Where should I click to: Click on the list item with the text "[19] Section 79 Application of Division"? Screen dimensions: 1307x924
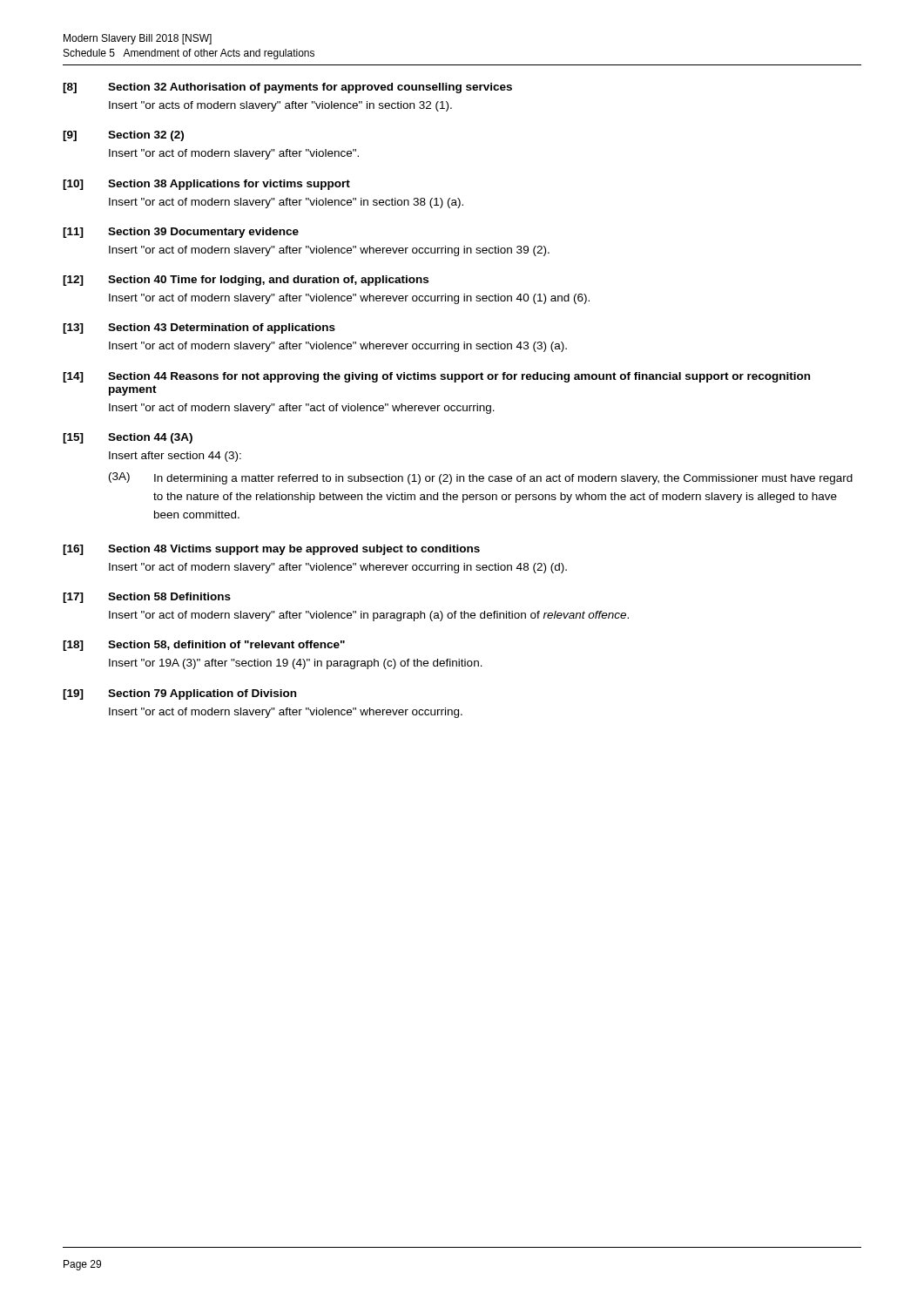pos(462,703)
